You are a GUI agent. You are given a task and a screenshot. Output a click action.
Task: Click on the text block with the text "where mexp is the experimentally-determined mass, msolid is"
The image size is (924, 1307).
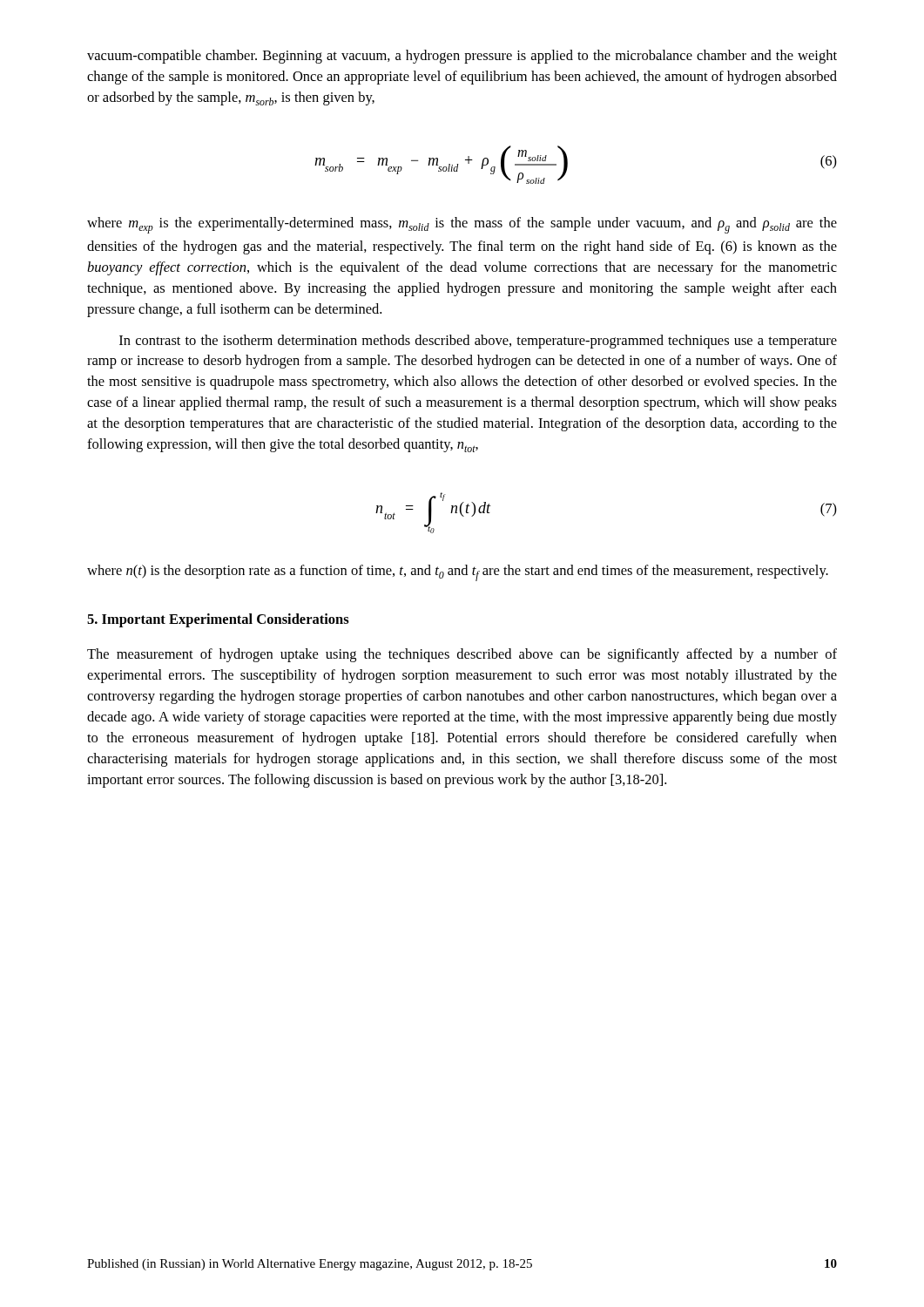pyautogui.click(x=462, y=335)
